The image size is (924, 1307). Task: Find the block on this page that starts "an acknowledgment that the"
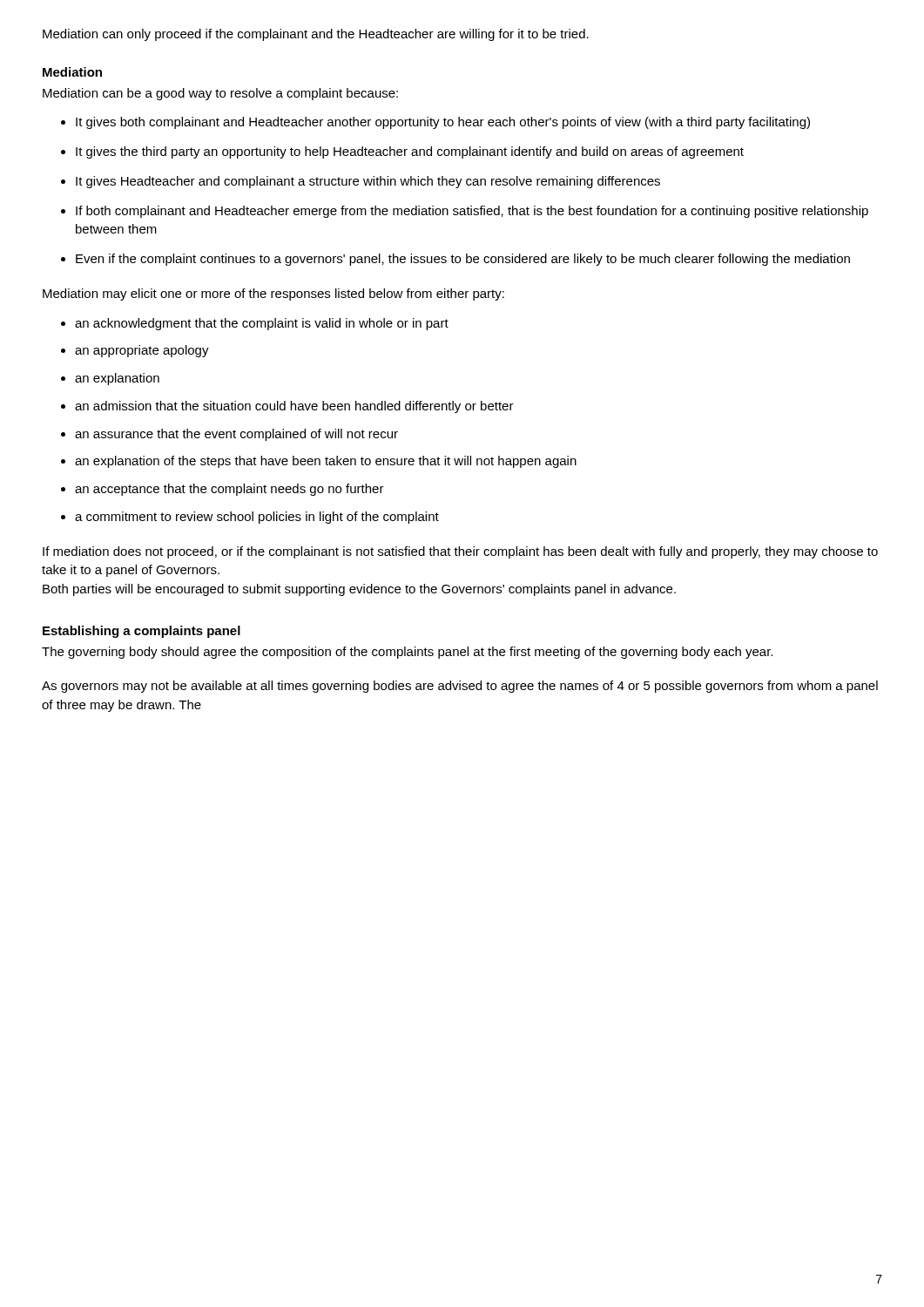tap(262, 322)
